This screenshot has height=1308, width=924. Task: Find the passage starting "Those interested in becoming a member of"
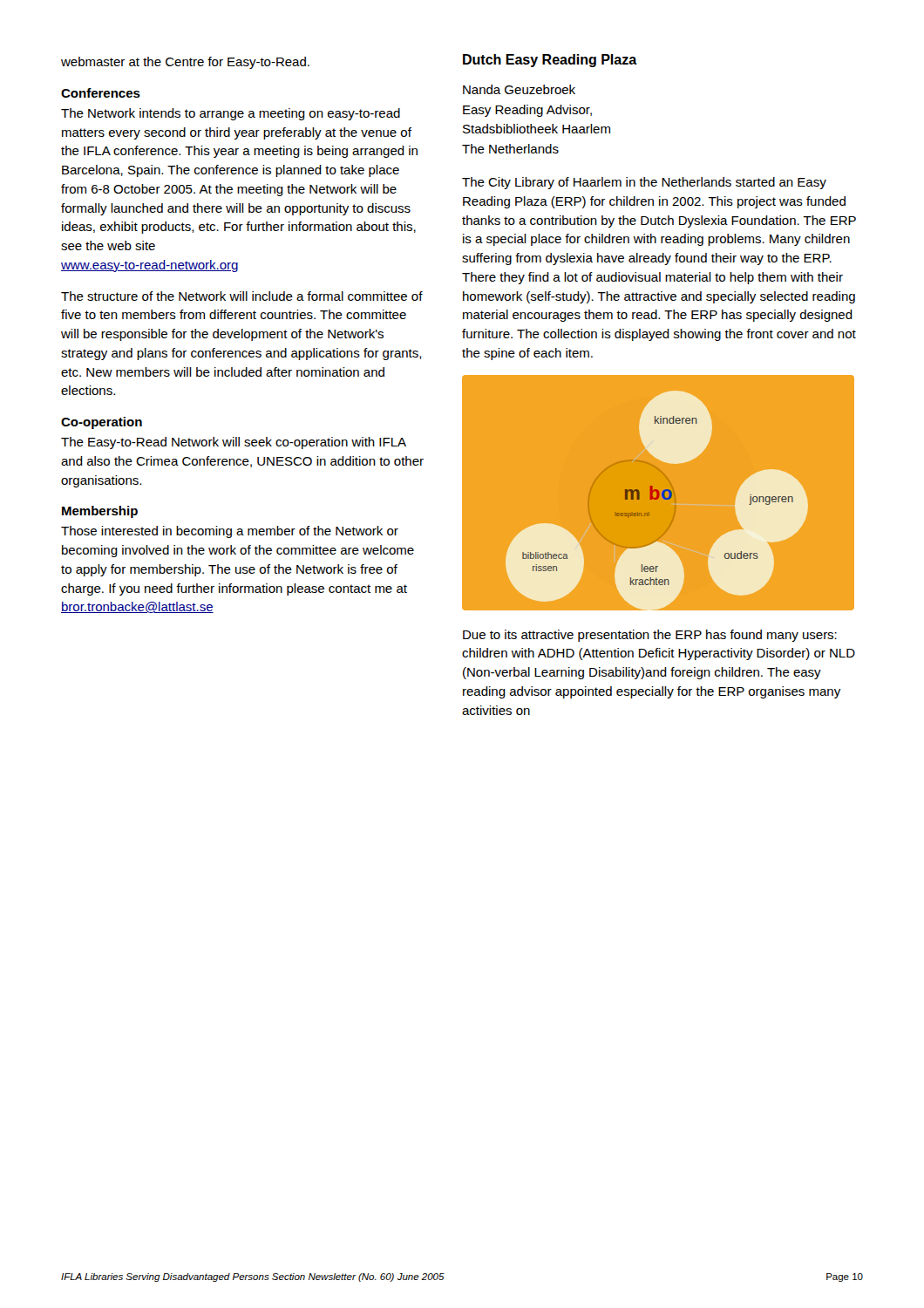tap(238, 569)
